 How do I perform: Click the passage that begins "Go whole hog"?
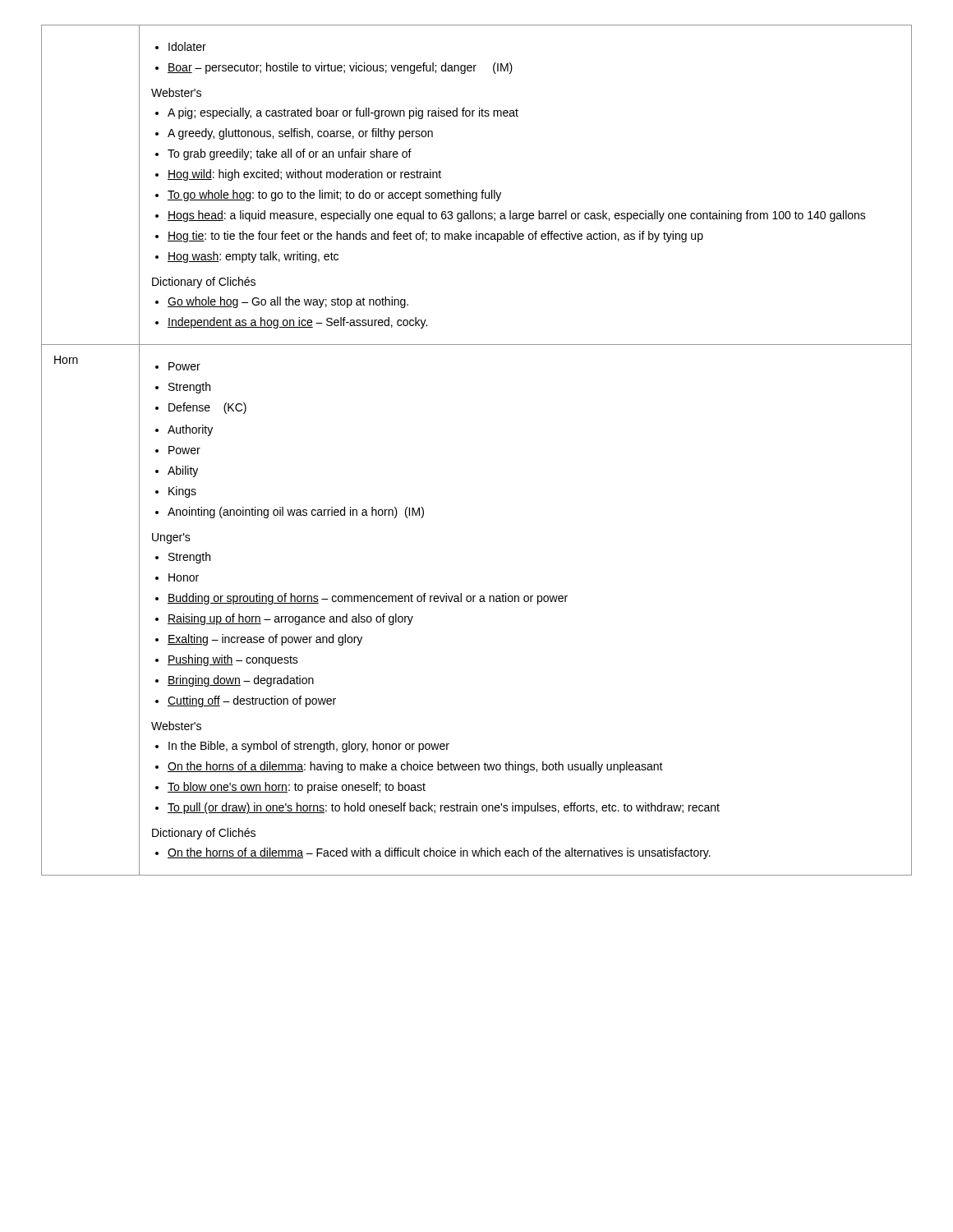[x=282, y=302]
